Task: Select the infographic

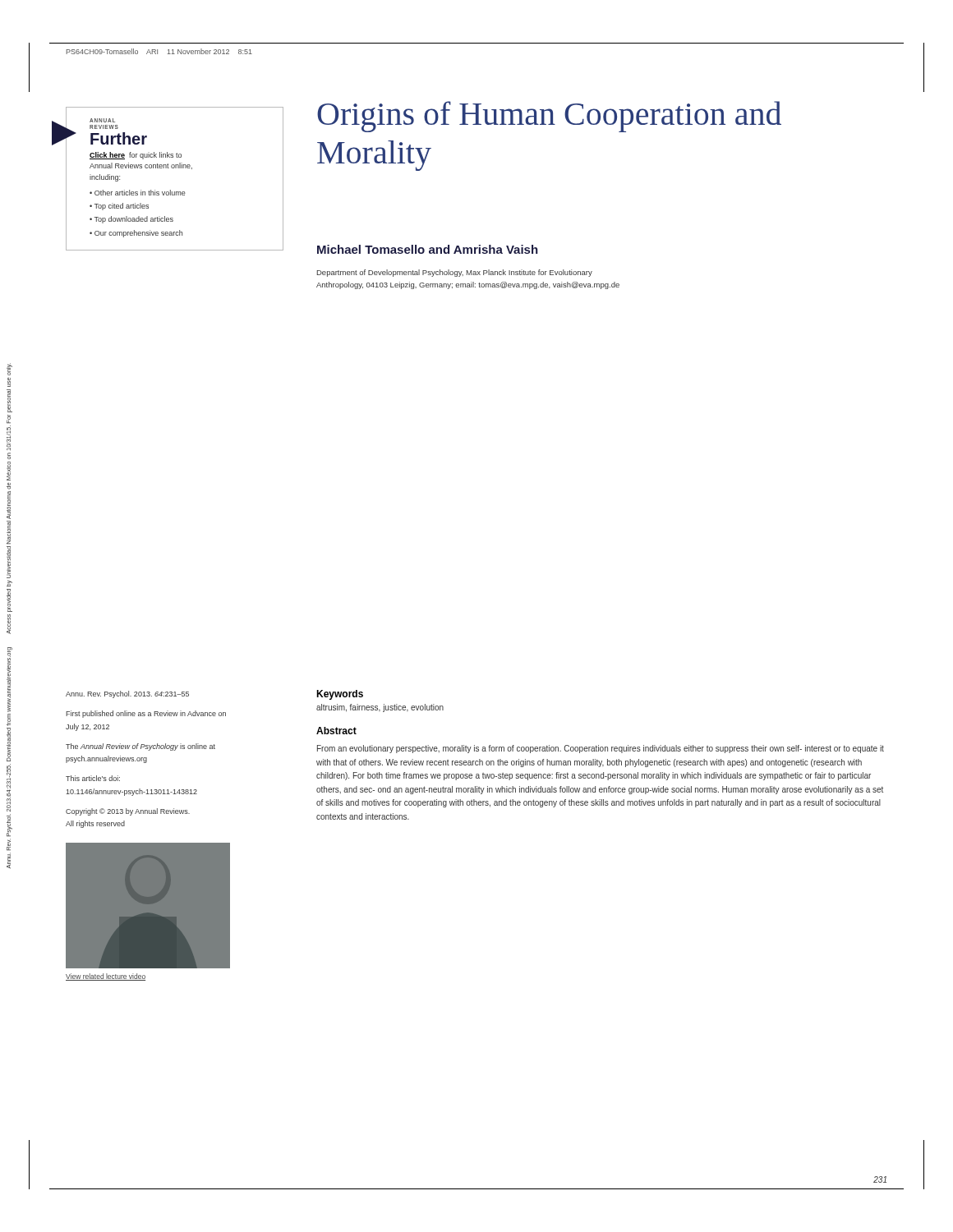Action: pos(175,179)
